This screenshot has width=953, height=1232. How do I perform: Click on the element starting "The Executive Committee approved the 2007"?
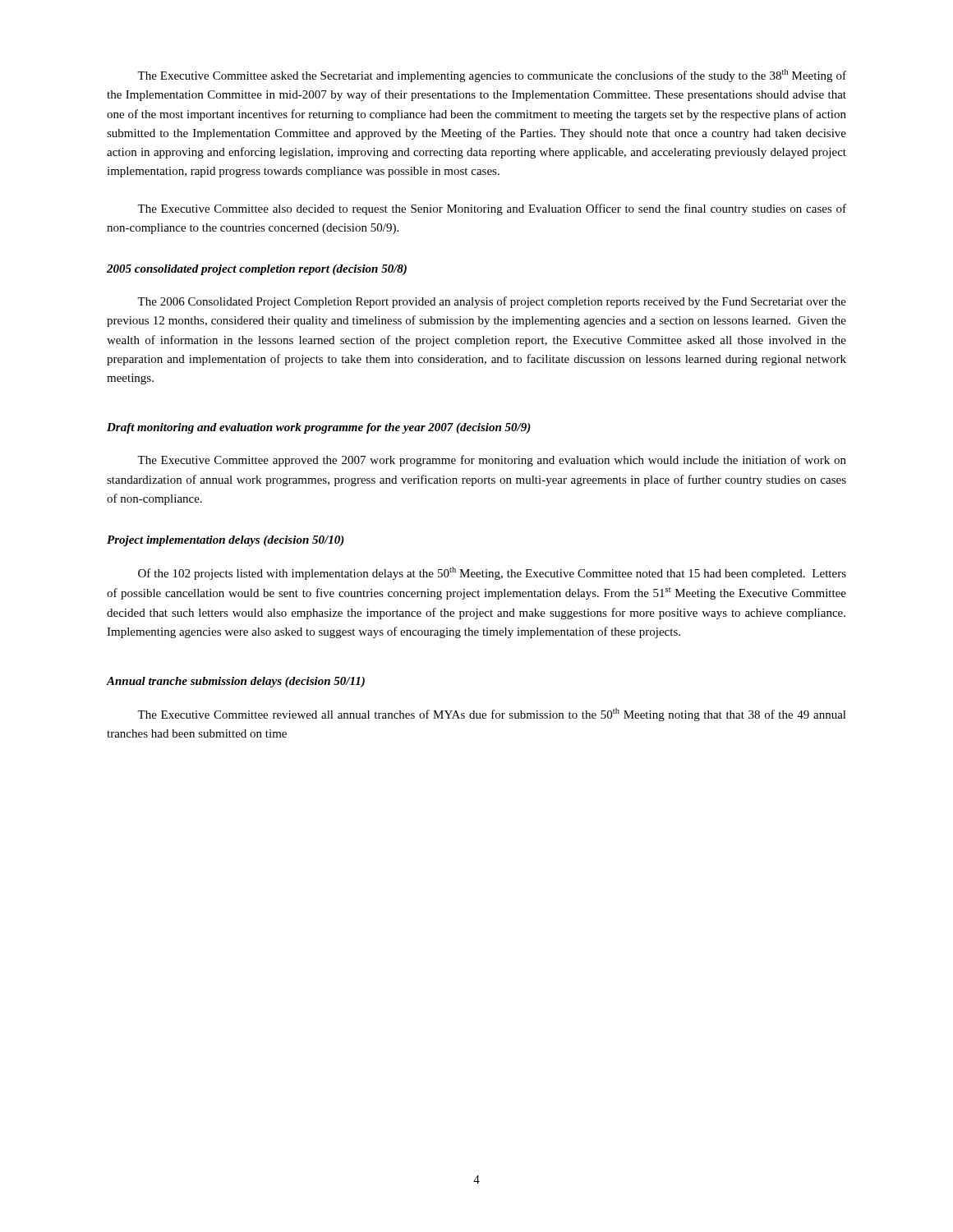click(476, 480)
